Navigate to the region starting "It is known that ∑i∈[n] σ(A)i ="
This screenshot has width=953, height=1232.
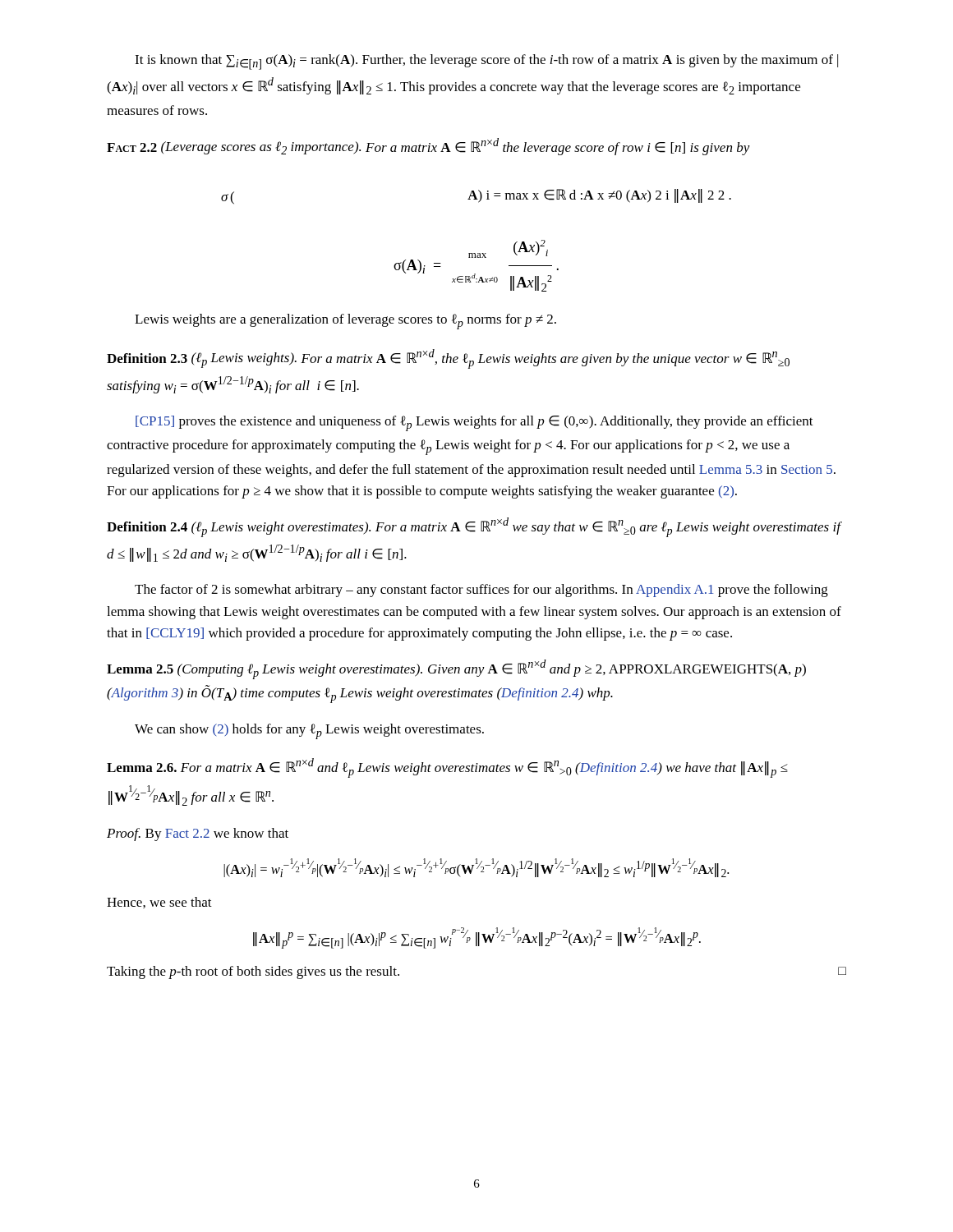(476, 86)
